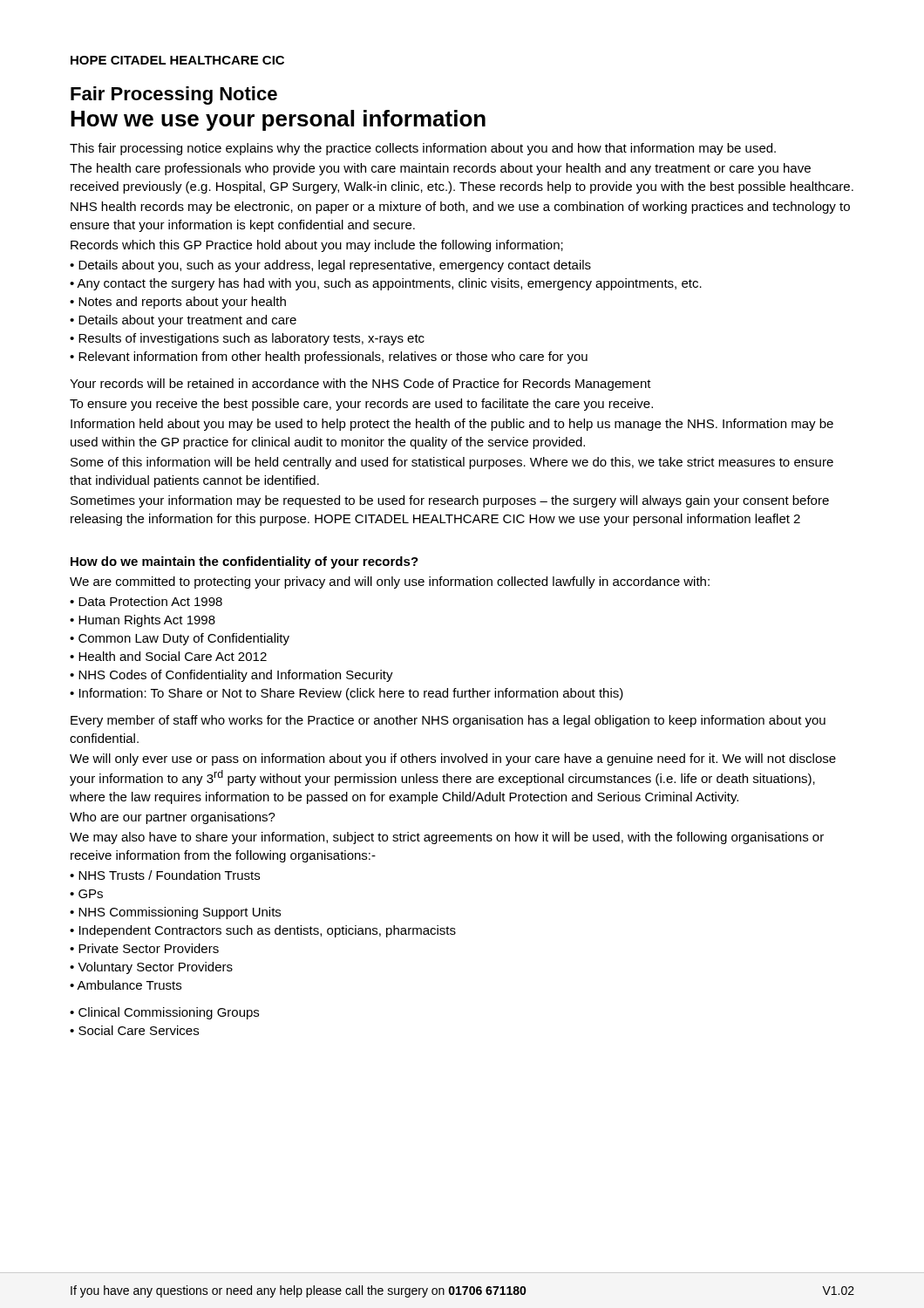
Task: Click on the list item with the text "• NHS Commissioning"
Action: pyautogui.click(x=176, y=911)
